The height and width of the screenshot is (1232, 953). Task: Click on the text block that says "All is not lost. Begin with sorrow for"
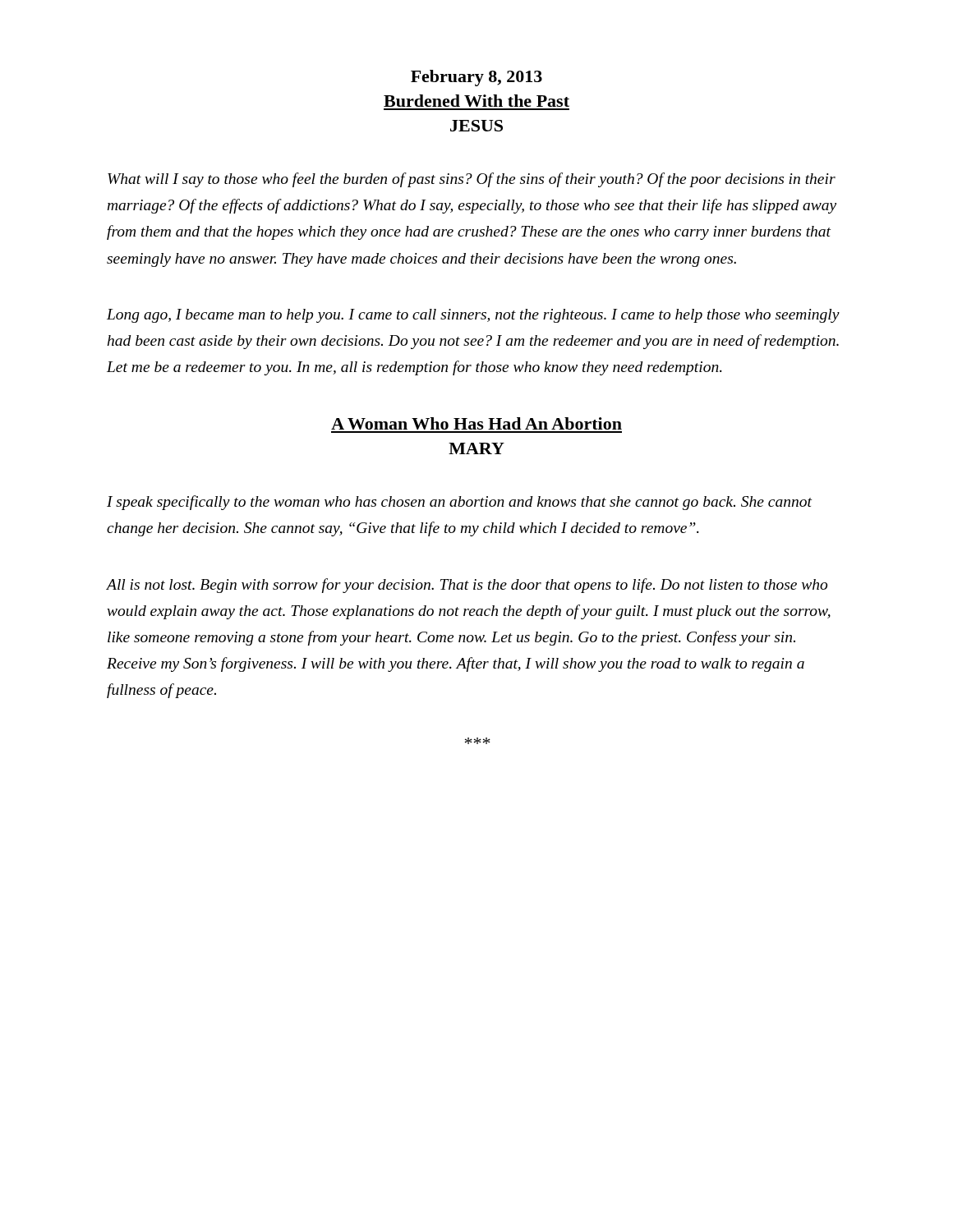click(469, 637)
